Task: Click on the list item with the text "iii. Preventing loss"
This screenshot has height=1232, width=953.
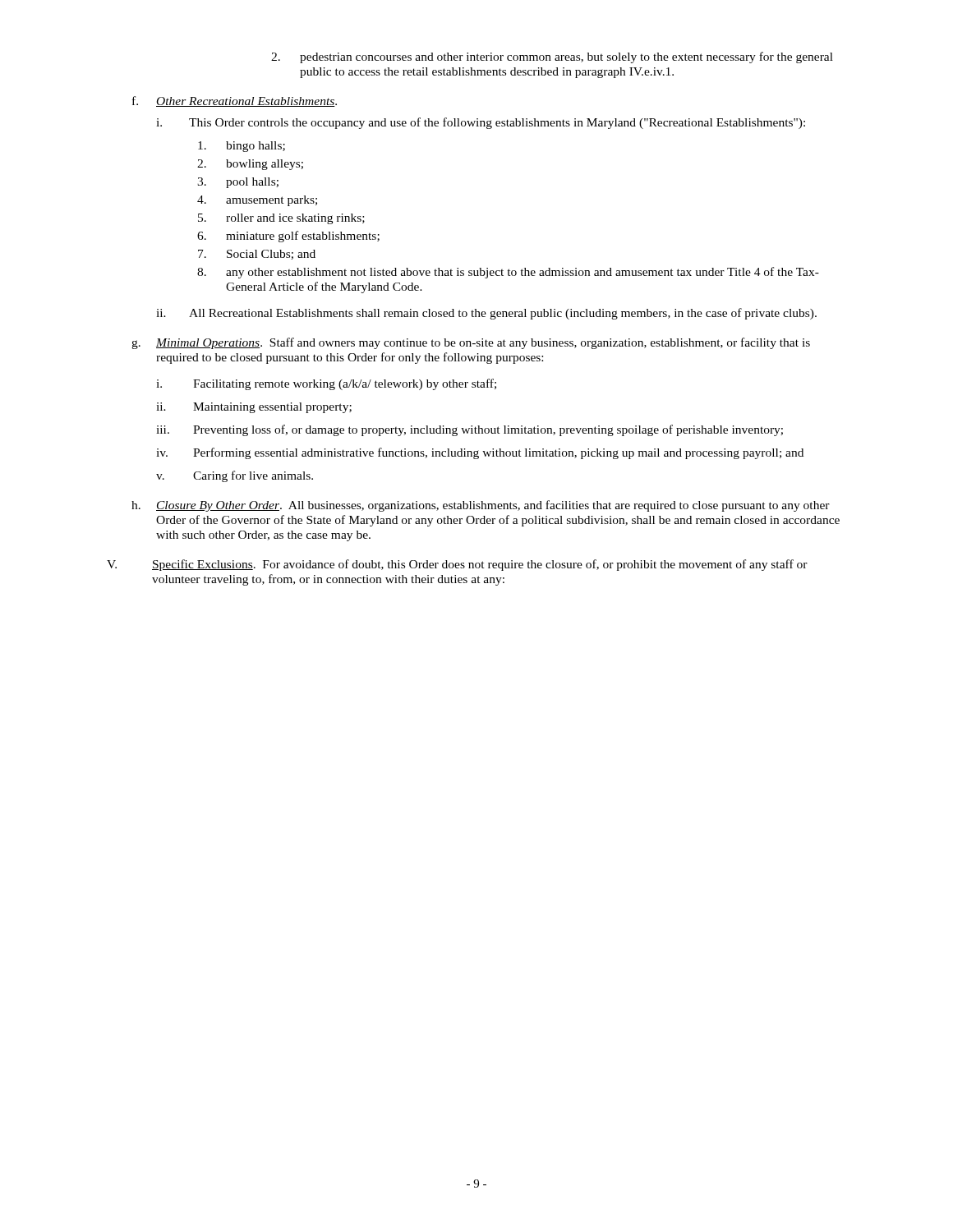Action: pos(501,430)
